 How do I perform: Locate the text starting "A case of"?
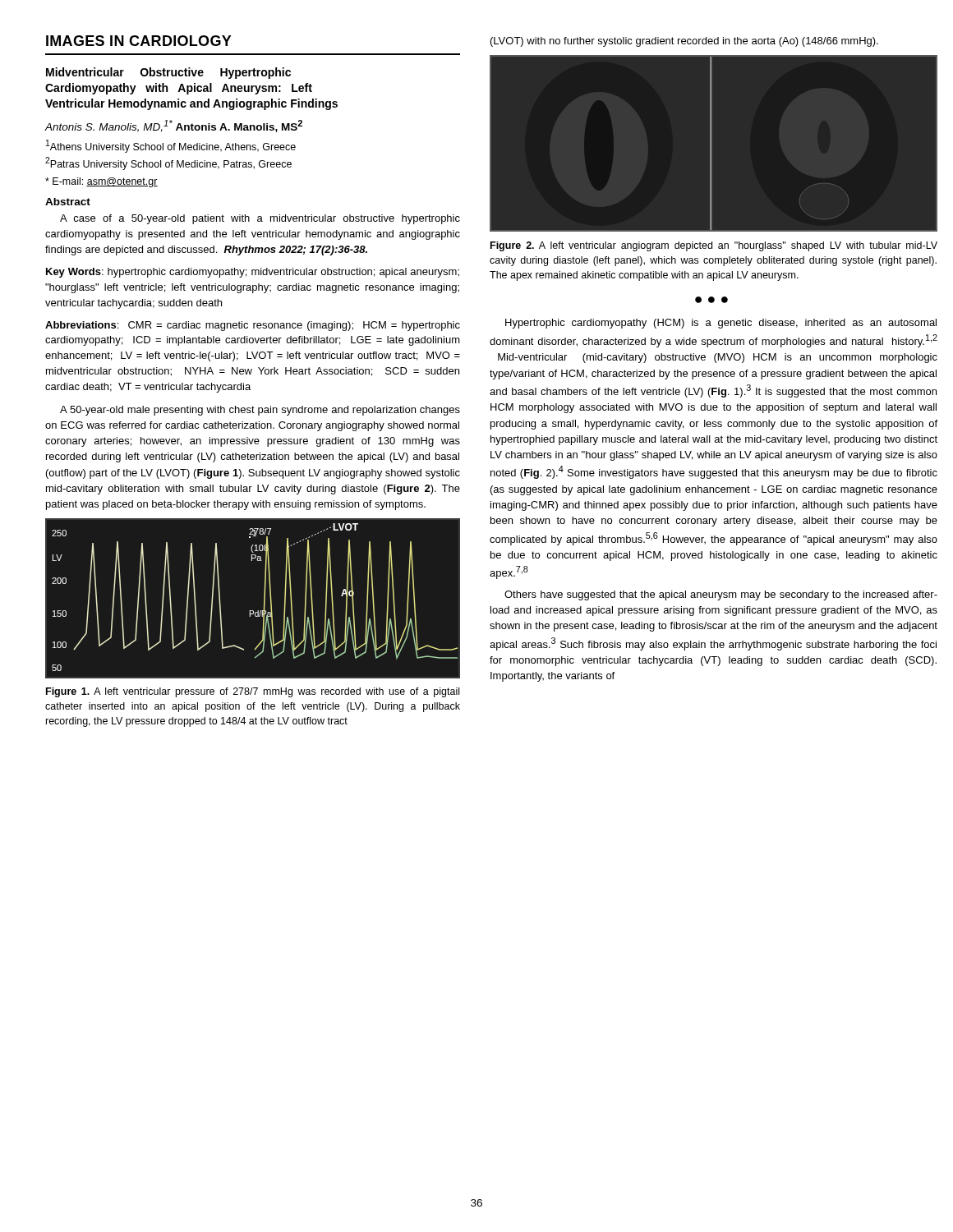[x=253, y=235]
